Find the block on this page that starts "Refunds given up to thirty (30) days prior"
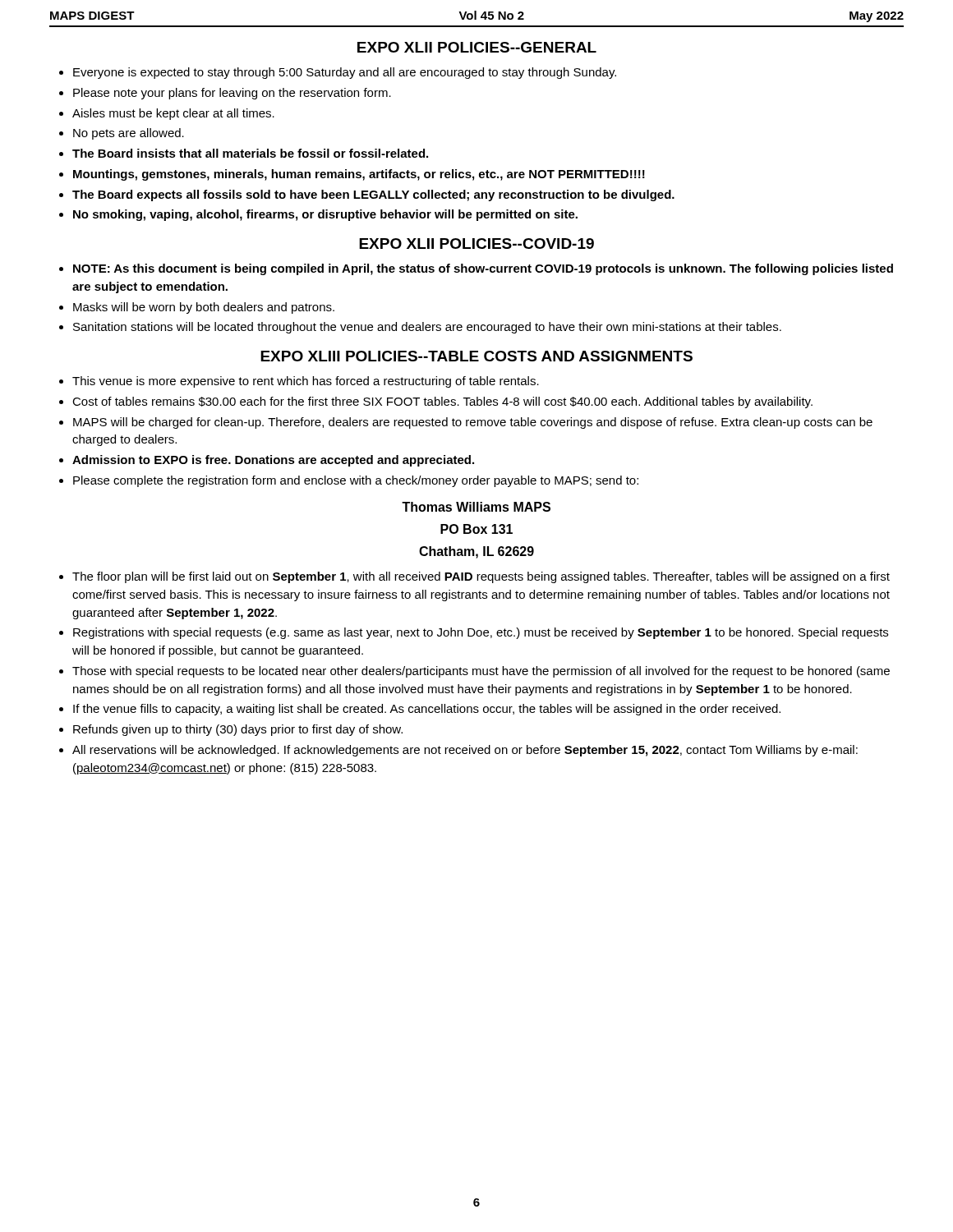 pos(238,729)
